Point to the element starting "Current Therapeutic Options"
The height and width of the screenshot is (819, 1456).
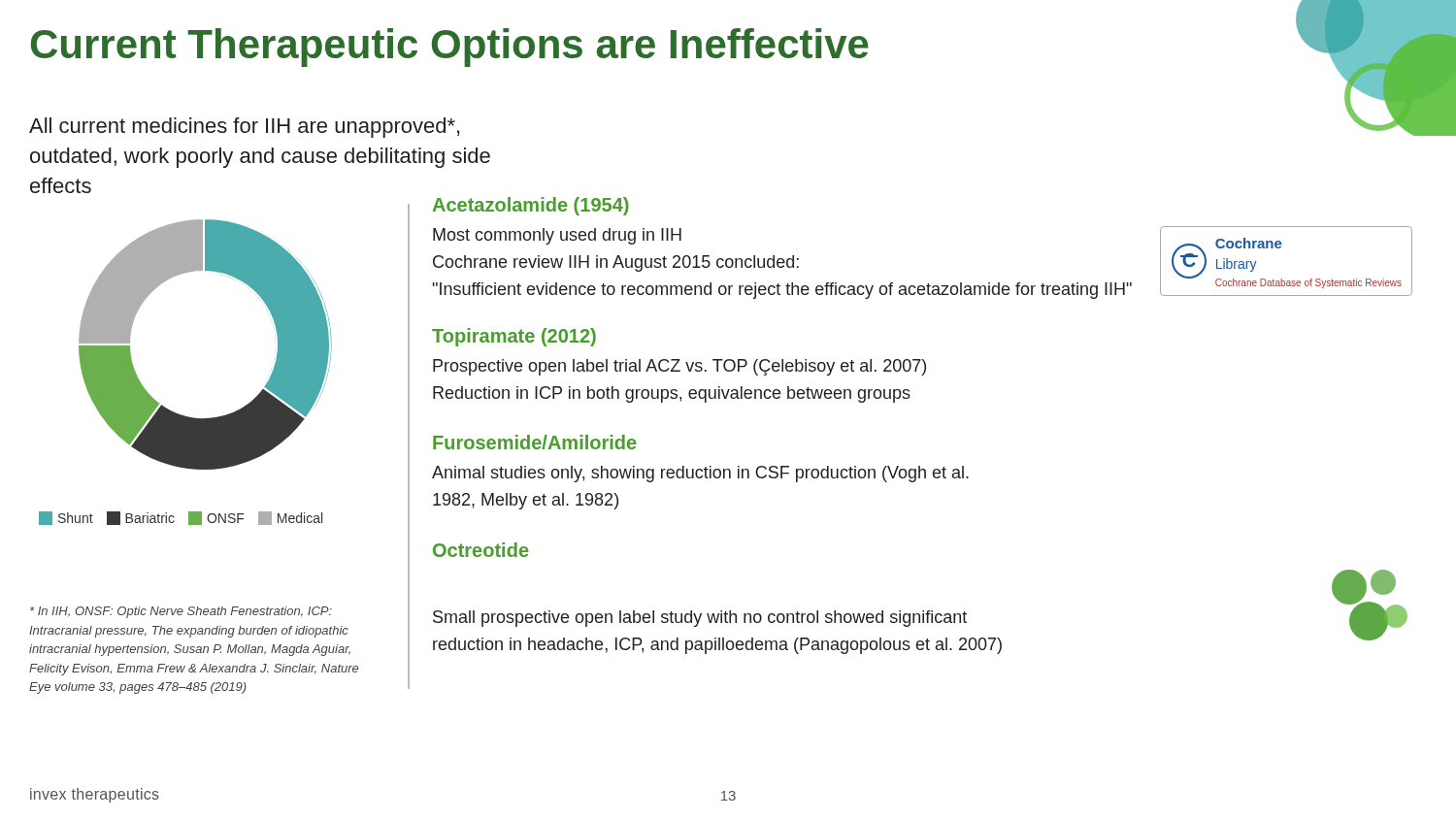[626, 45]
